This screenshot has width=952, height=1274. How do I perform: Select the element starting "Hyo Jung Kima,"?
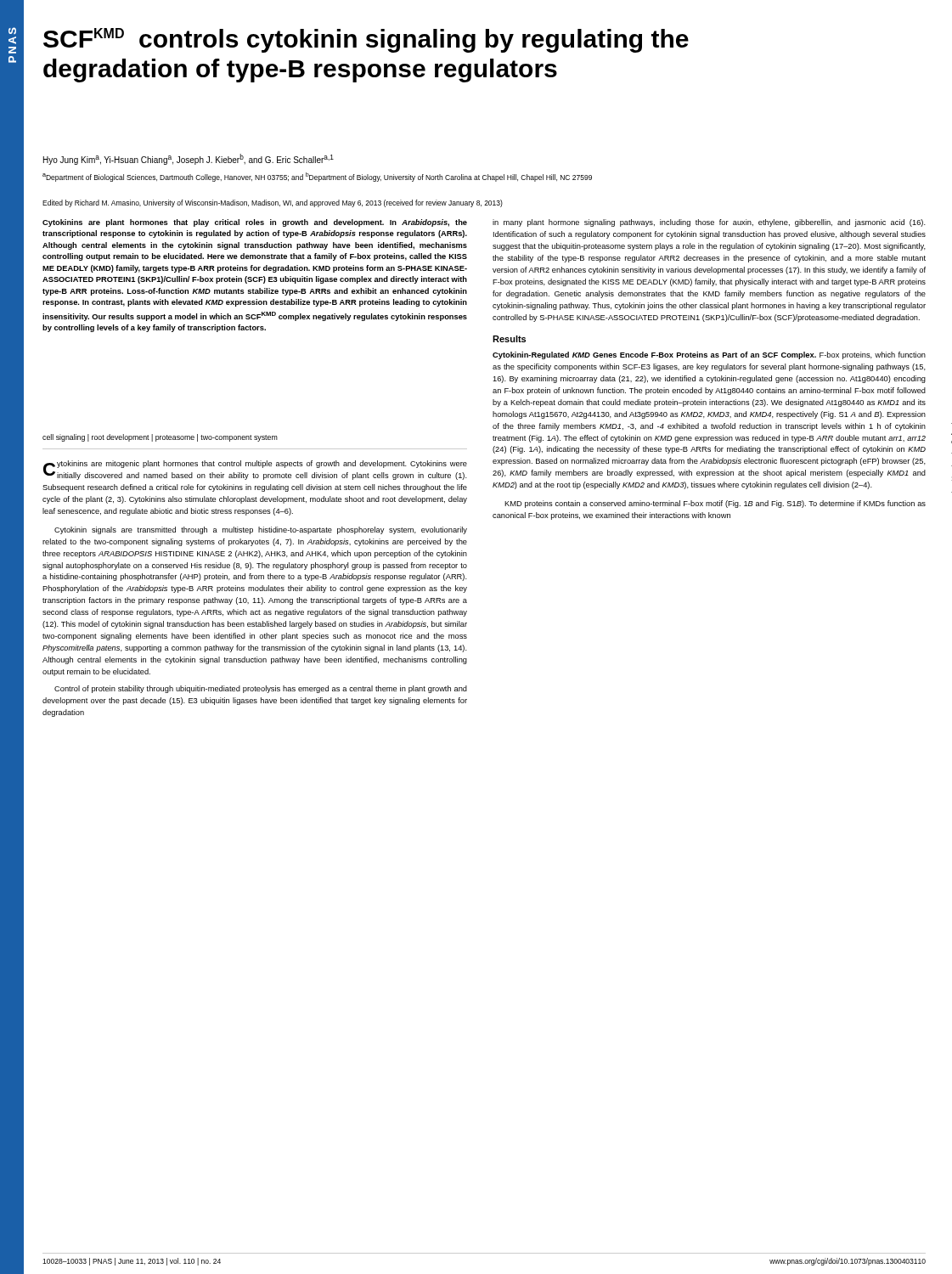click(188, 159)
